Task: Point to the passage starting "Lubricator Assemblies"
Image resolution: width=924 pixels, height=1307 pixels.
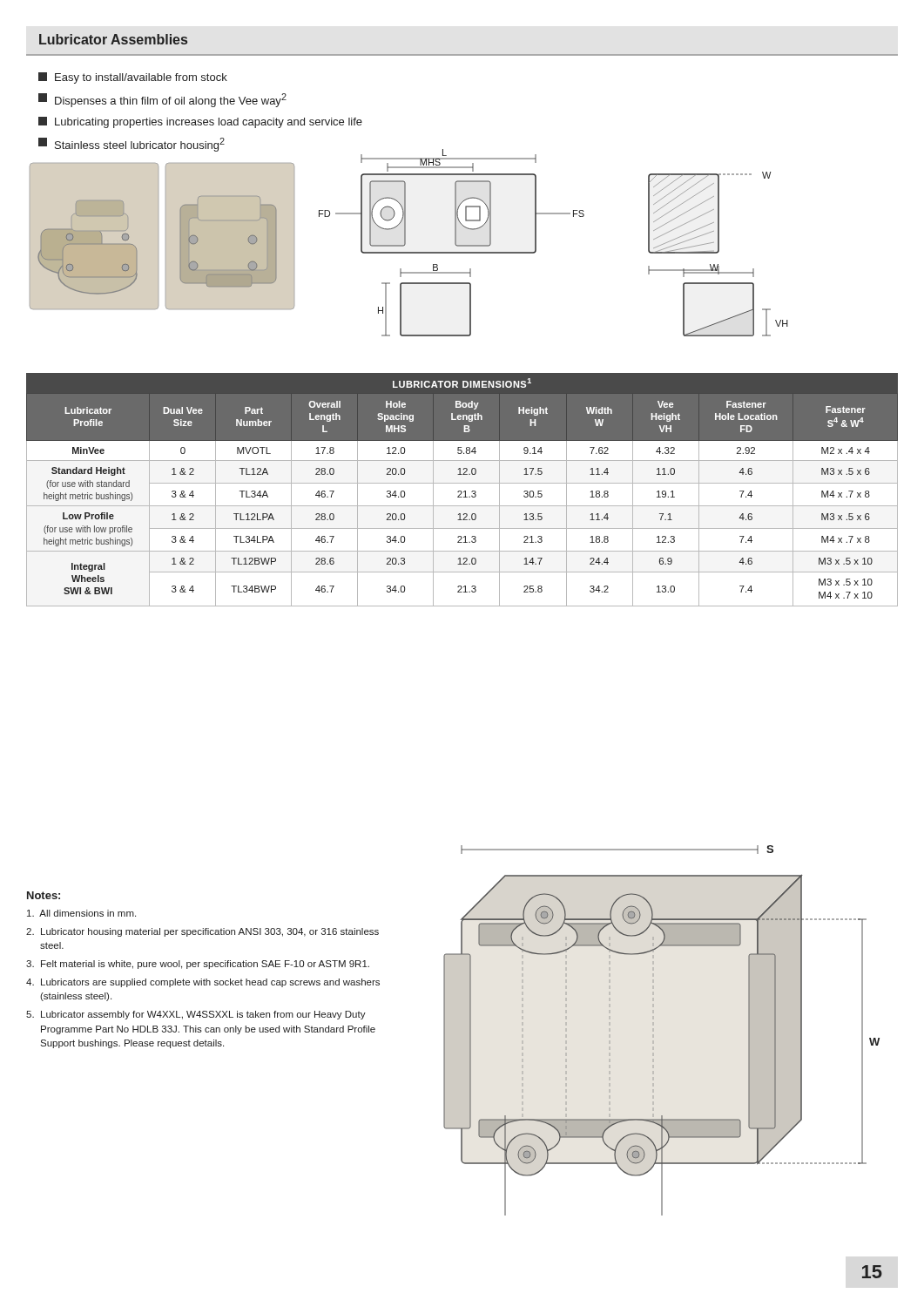Action: point(113,40)
